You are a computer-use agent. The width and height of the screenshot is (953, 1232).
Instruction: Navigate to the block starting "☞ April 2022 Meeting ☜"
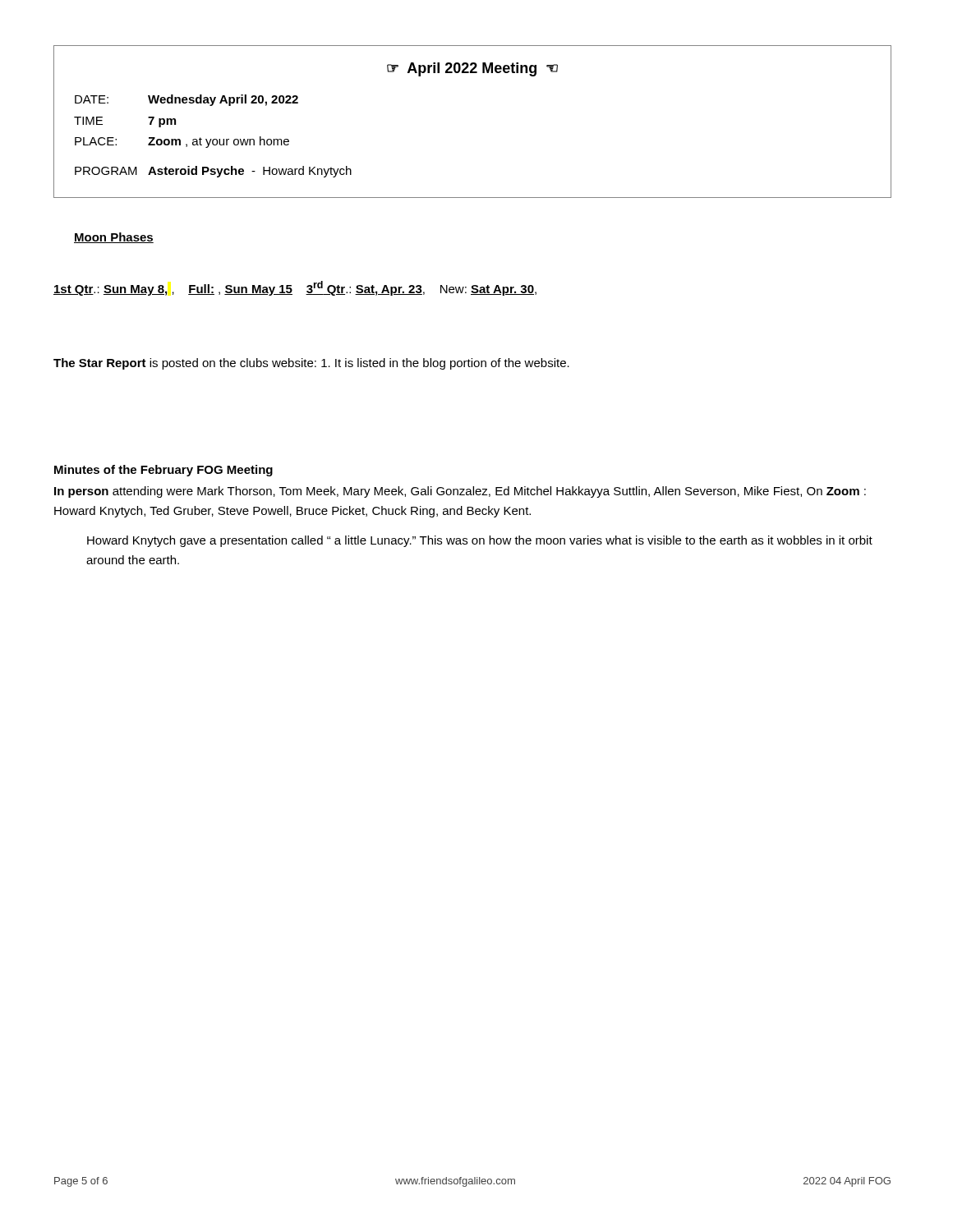[x=472, y=68]
